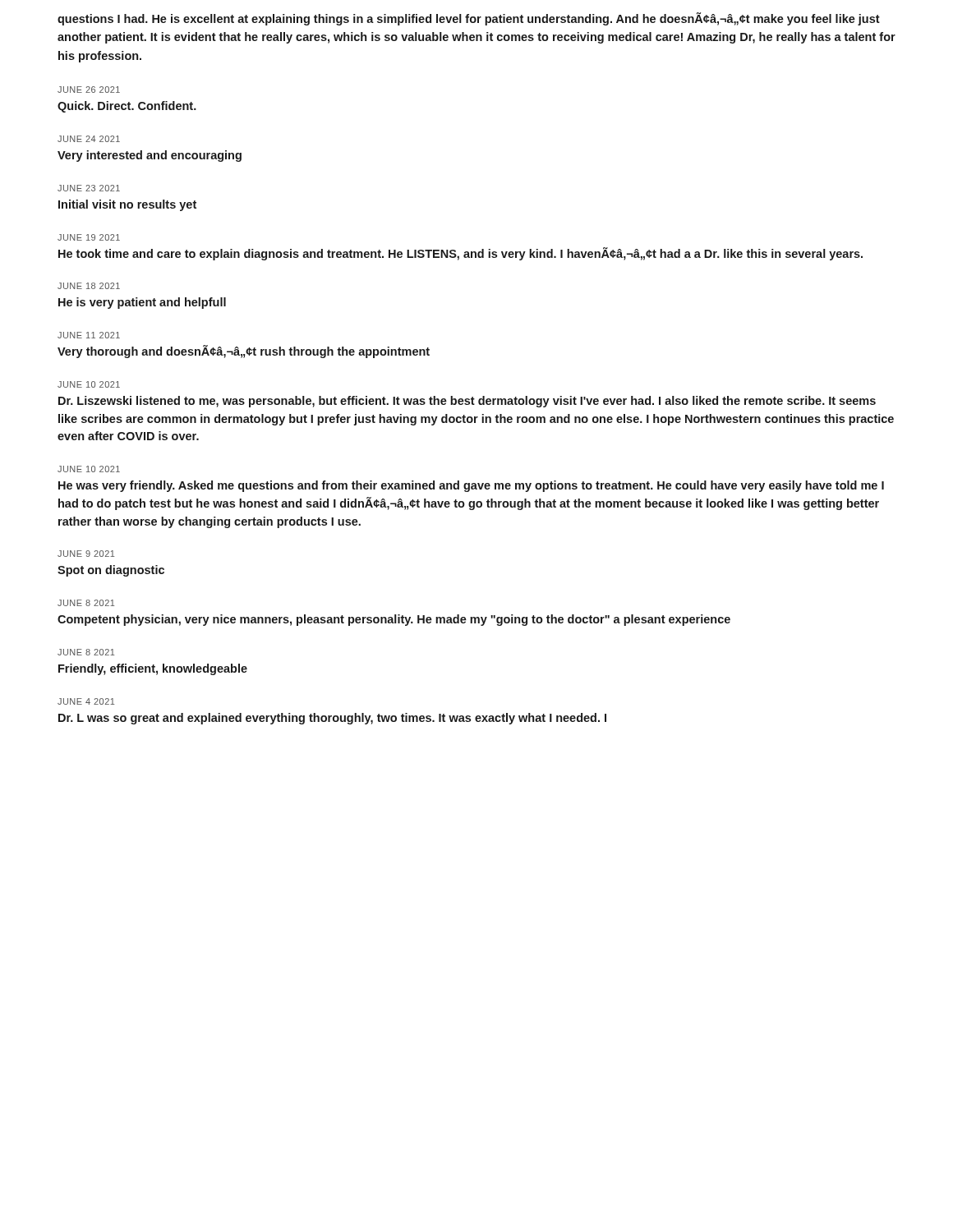Locate the text containing "JUNE 19 2021"
This screenshot has height=1232, width=953.
coord(89,237)
